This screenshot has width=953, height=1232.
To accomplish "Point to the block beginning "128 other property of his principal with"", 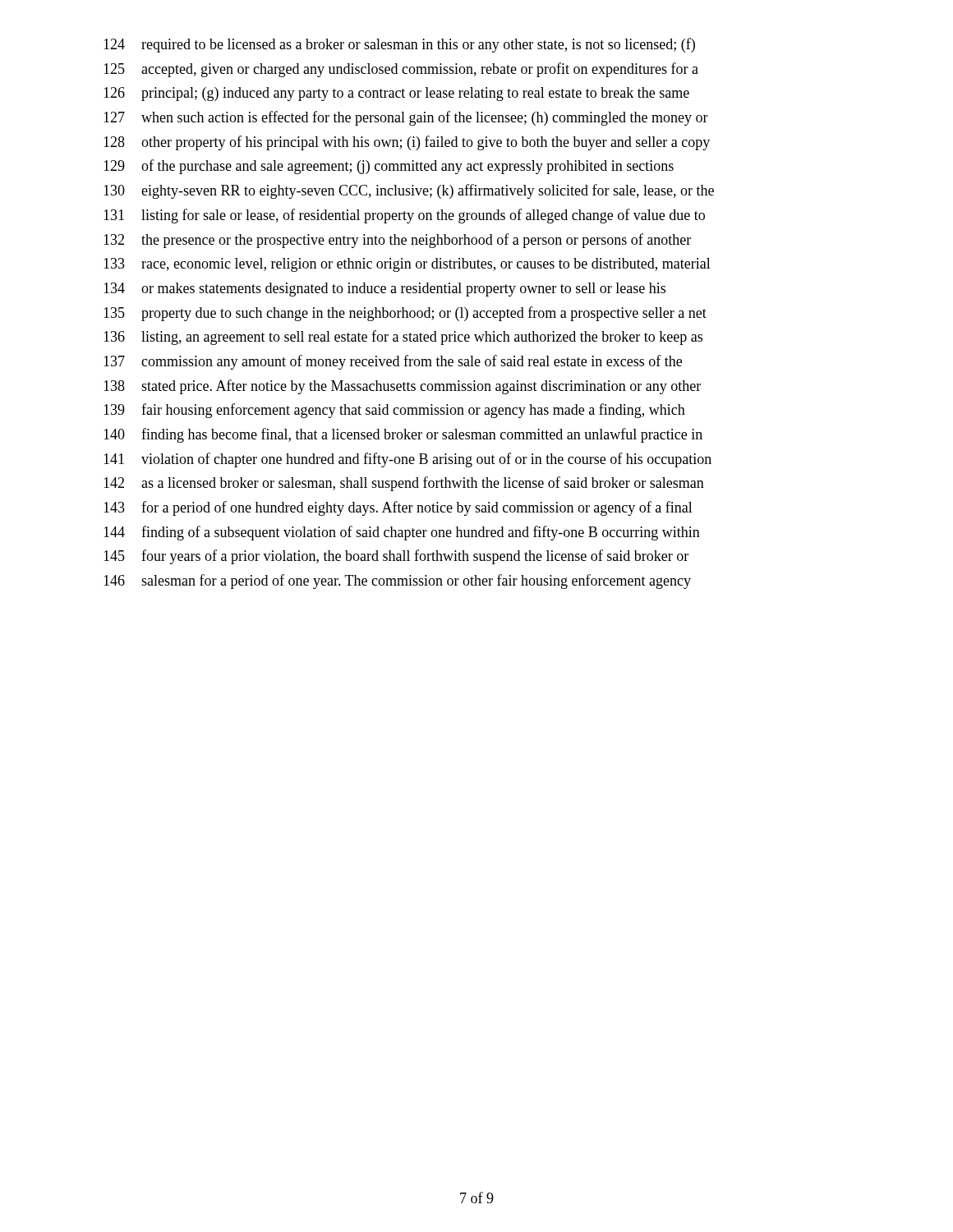I will (476, 143).
